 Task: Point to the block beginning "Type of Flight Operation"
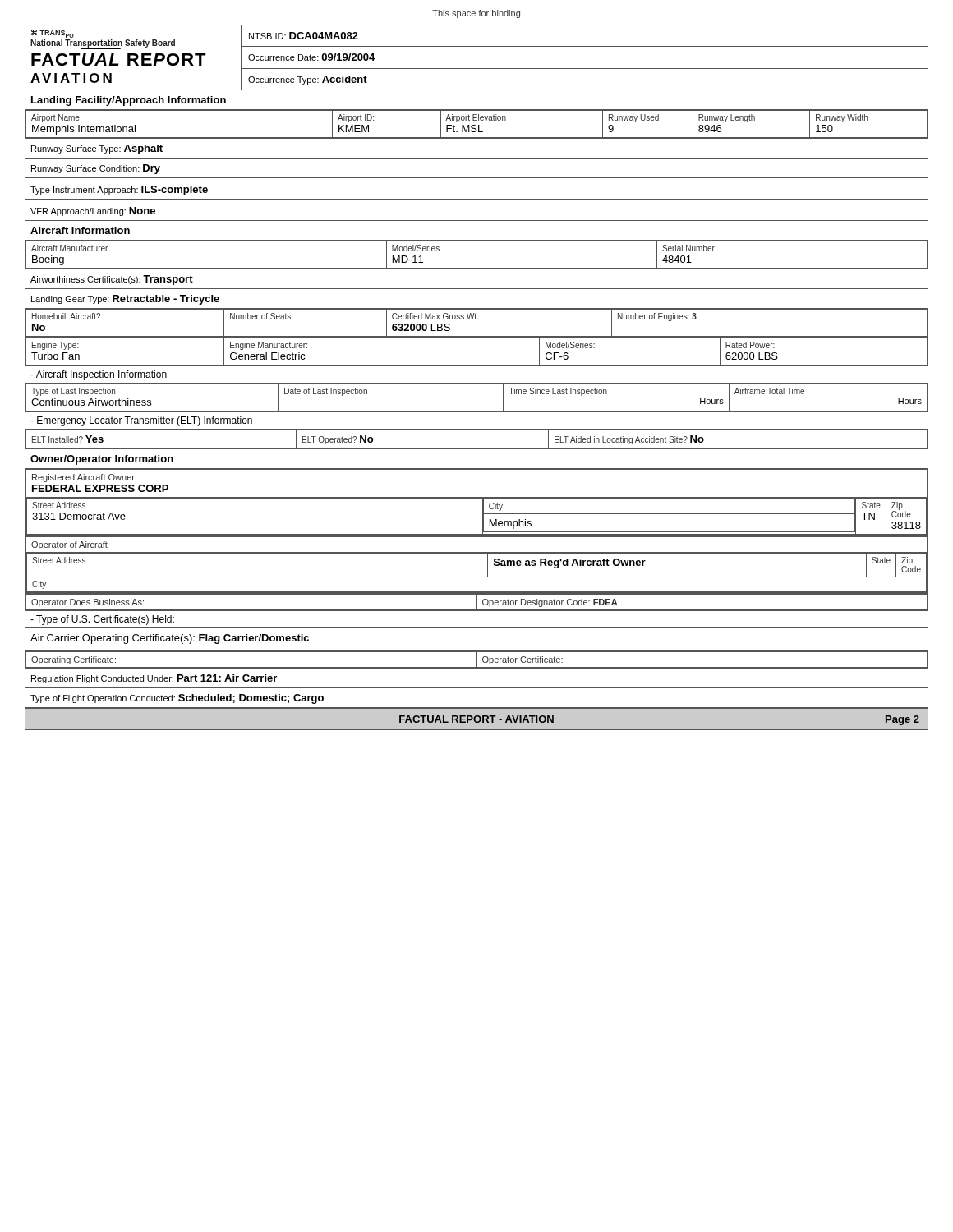[177, 698]
